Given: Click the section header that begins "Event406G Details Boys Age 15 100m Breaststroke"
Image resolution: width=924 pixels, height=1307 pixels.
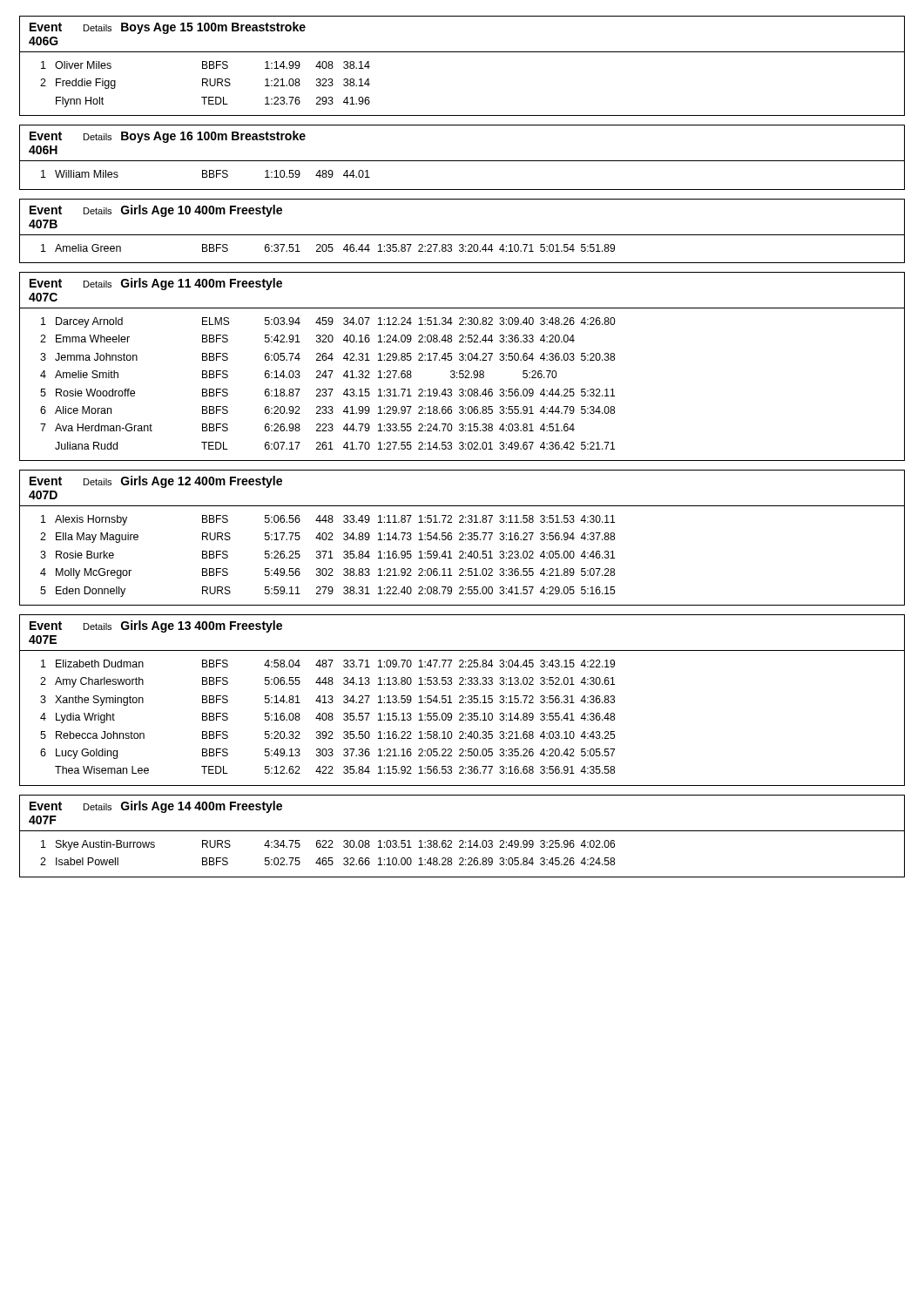Looking at the screenshot, I should 168,28.
